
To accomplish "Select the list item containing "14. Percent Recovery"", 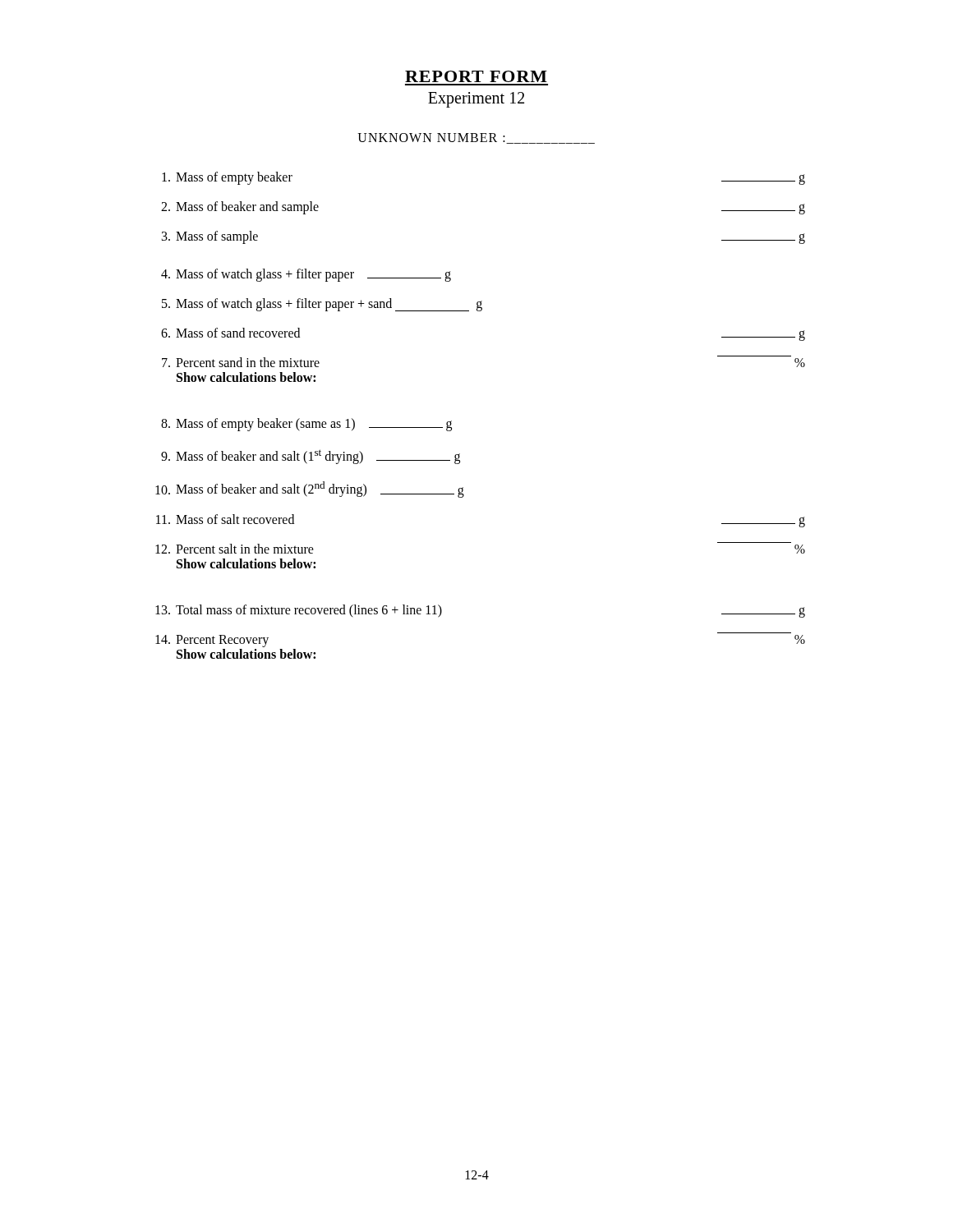I will coord(213,641).
